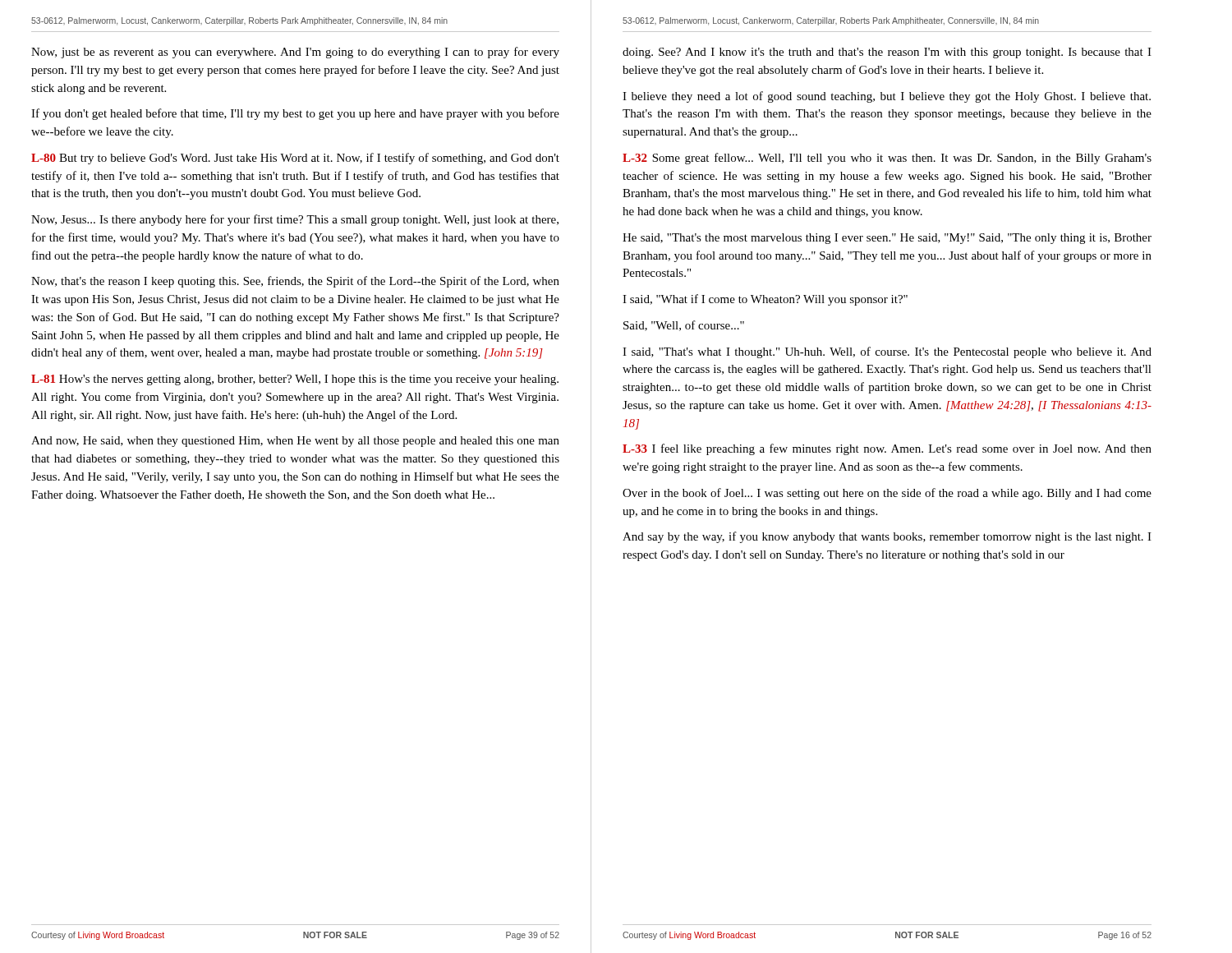Find the text block containing "Over in the book of Joel..."
The image size is (1232, 953).
click(887, 502)
